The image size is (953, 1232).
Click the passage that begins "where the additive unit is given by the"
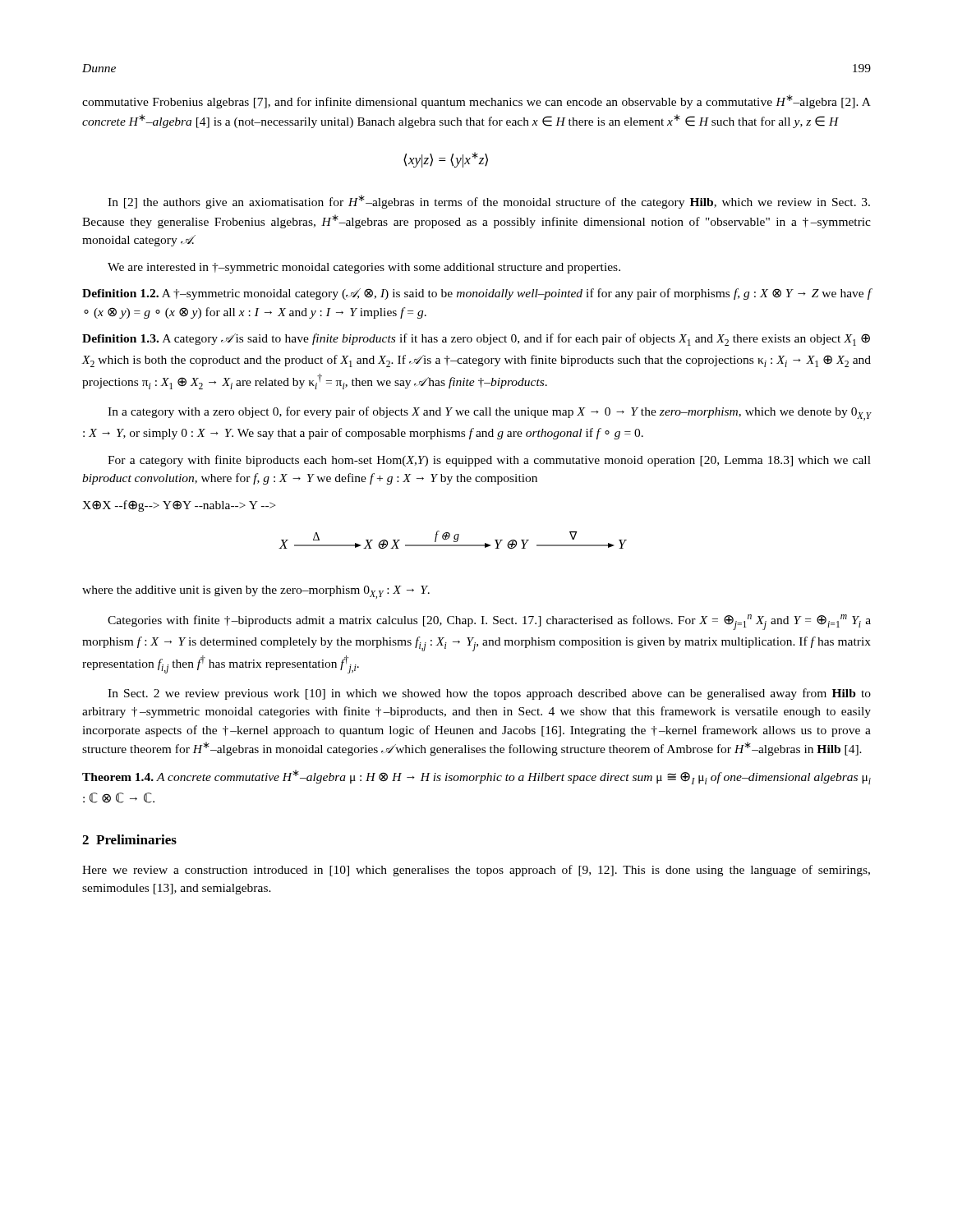256,592
